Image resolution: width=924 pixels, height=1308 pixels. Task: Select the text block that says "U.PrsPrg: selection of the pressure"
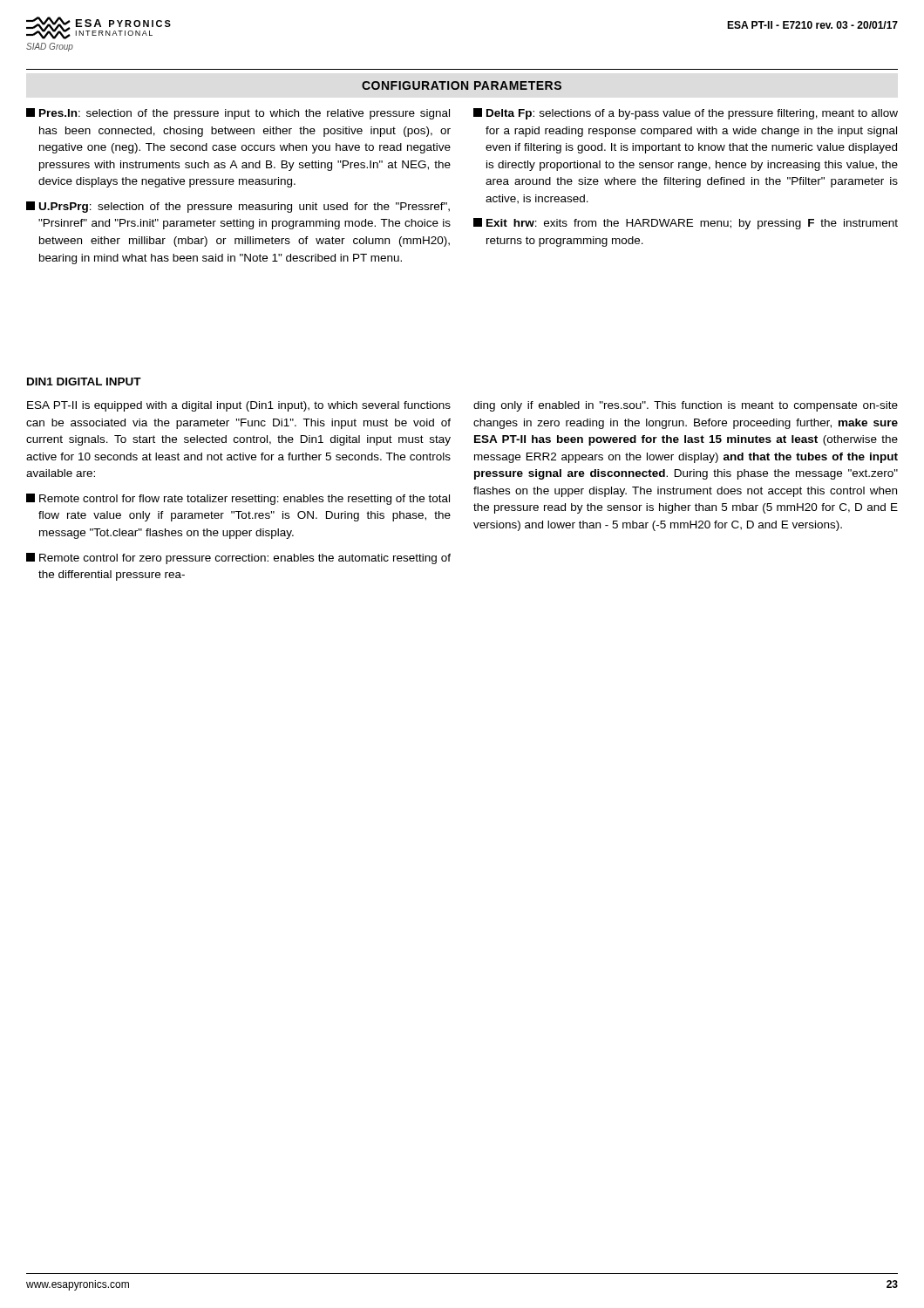(238, 232)
